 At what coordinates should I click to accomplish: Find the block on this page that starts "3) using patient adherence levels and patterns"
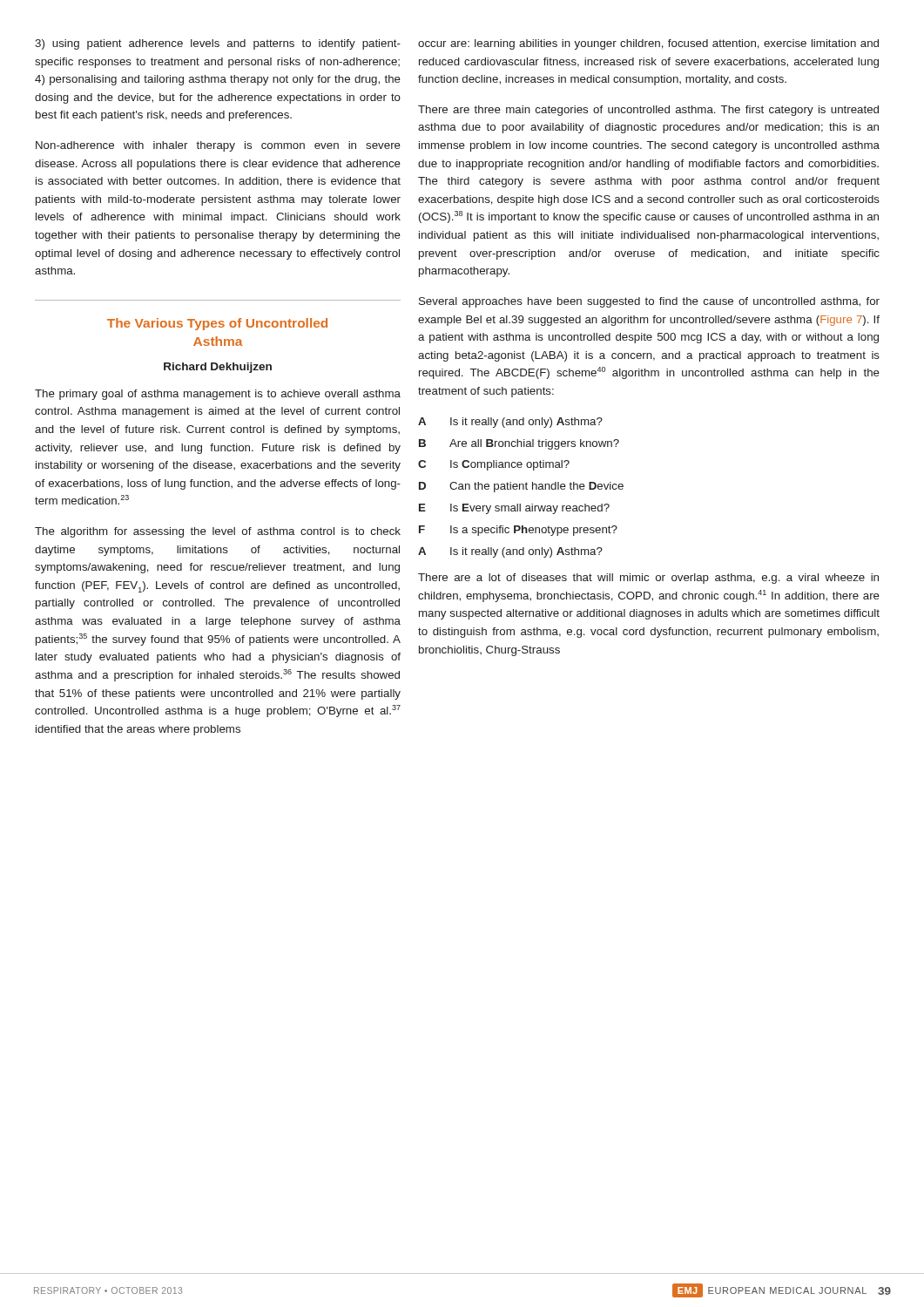[218, 79]
